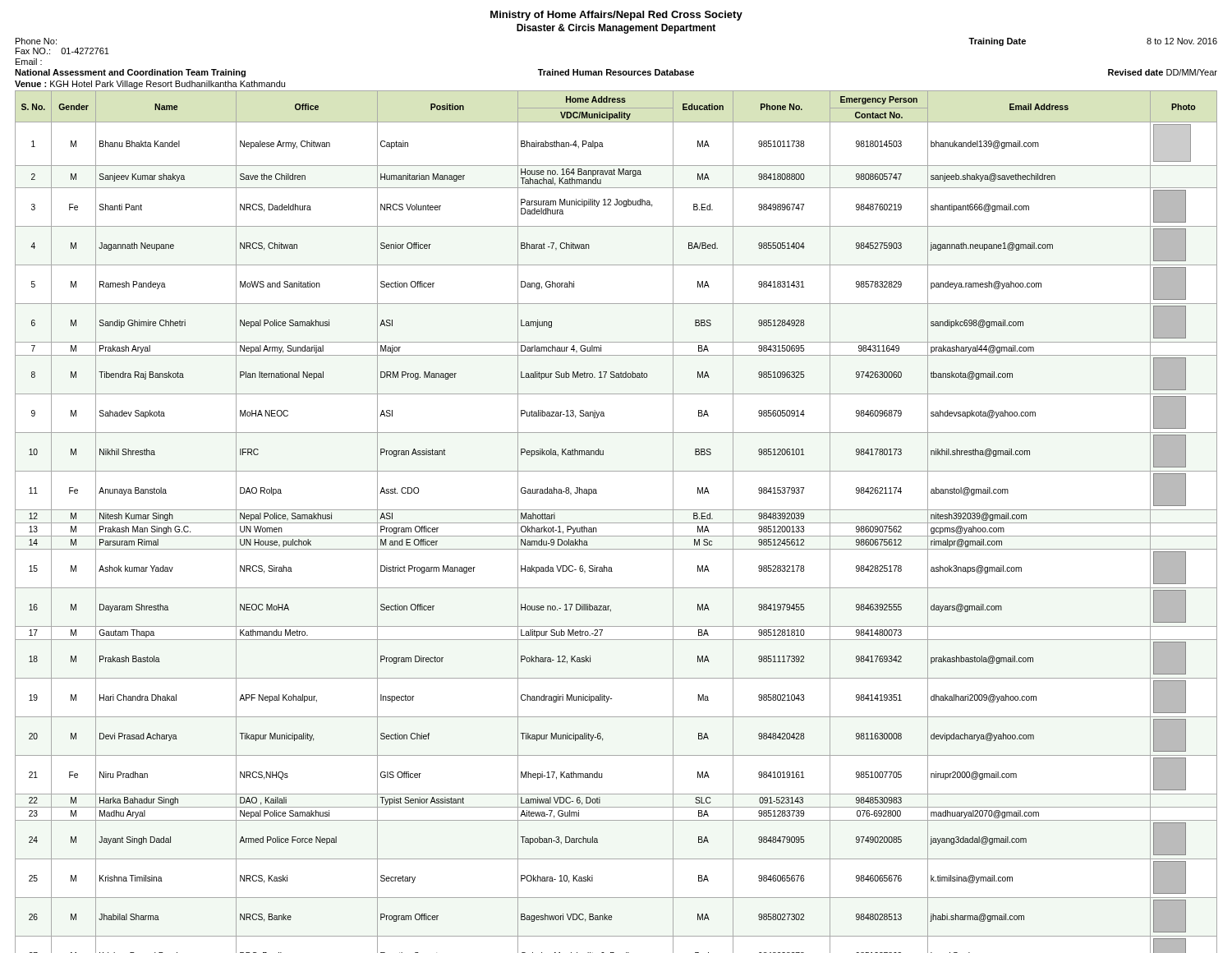Viewport: 1232px width, 953px height.
Task: Point to the element starting "Email :"
Action: [29, 62]
